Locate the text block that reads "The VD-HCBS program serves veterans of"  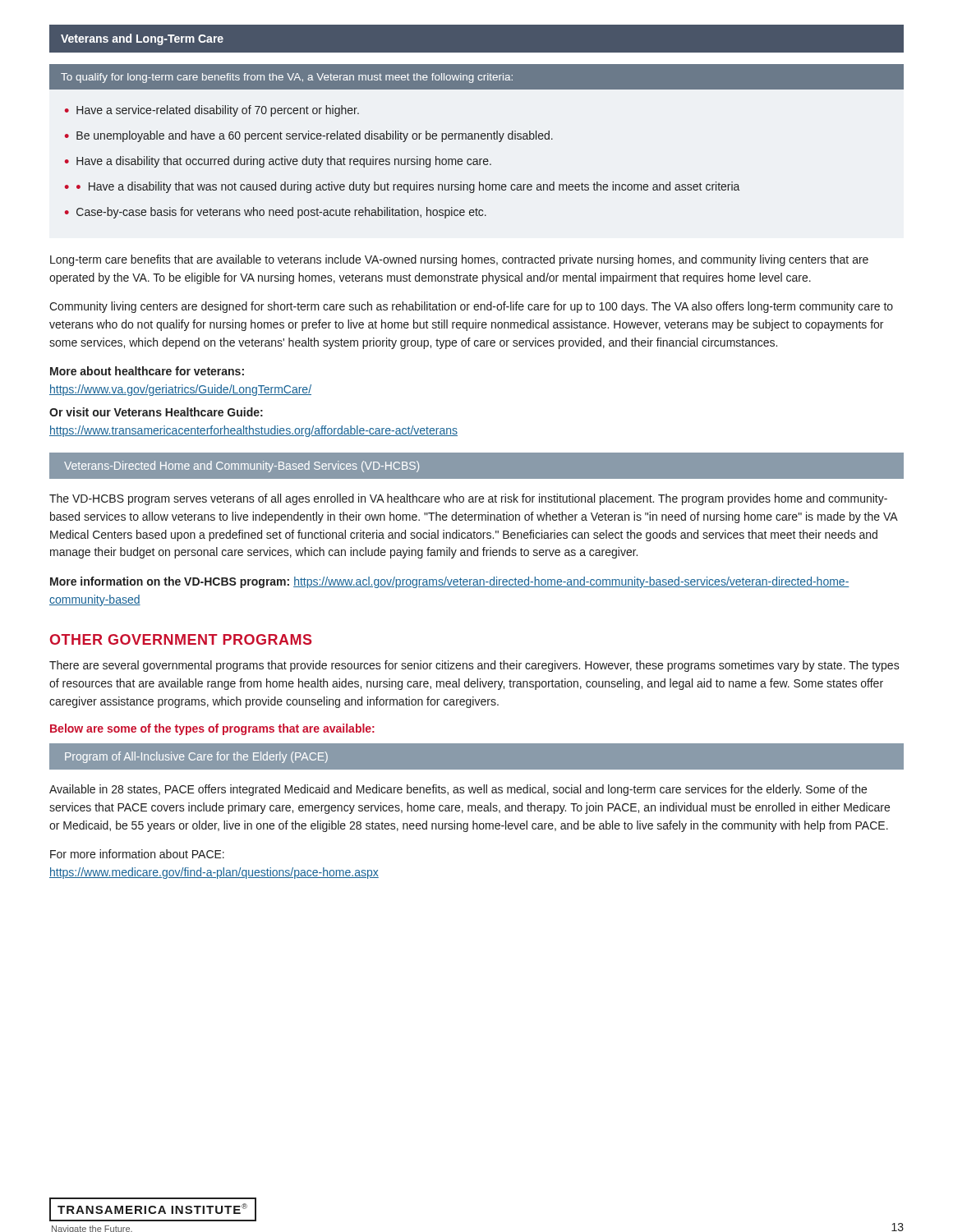click(x=473, y=525)
